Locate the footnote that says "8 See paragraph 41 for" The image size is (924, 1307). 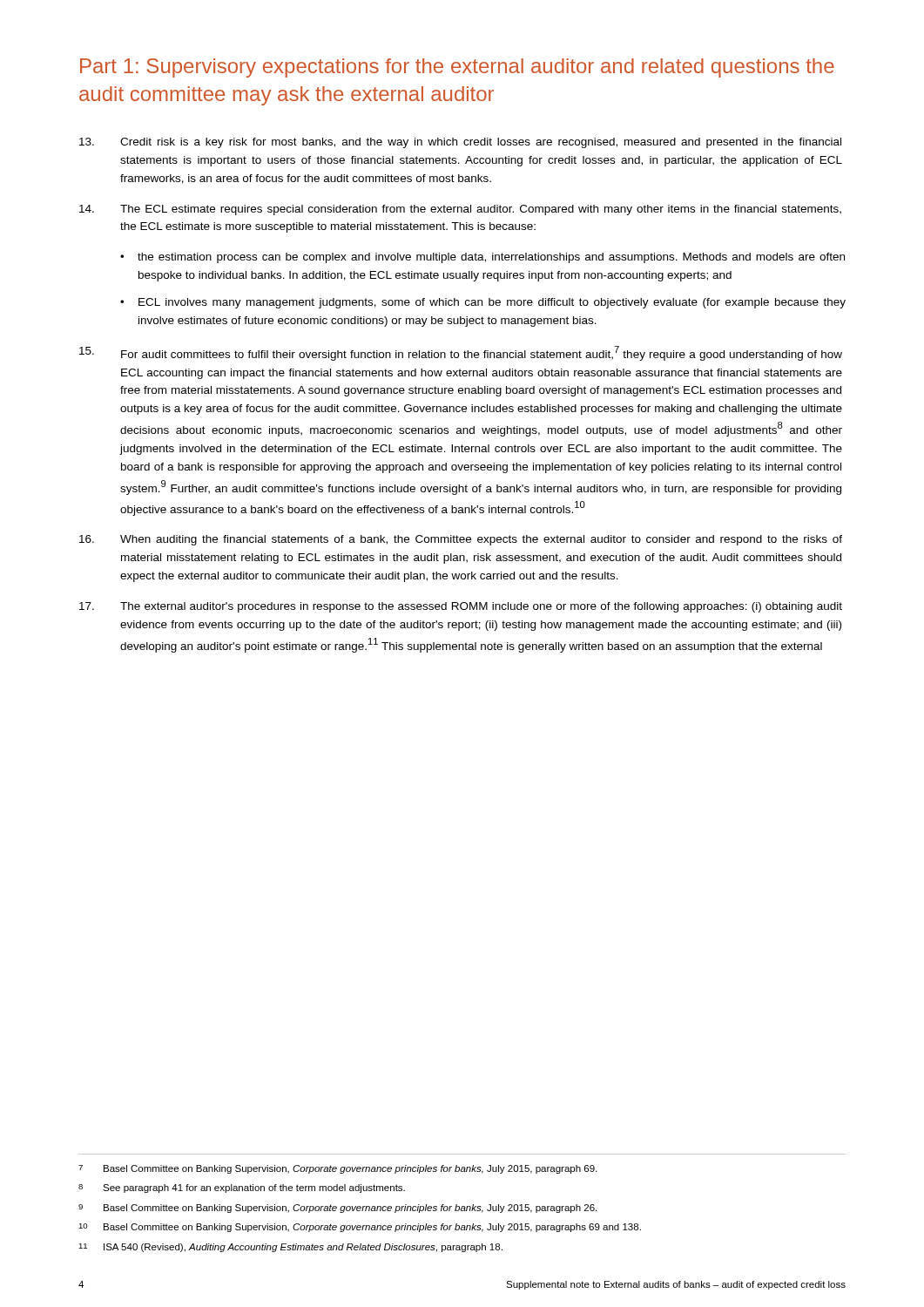(242, 1188)
